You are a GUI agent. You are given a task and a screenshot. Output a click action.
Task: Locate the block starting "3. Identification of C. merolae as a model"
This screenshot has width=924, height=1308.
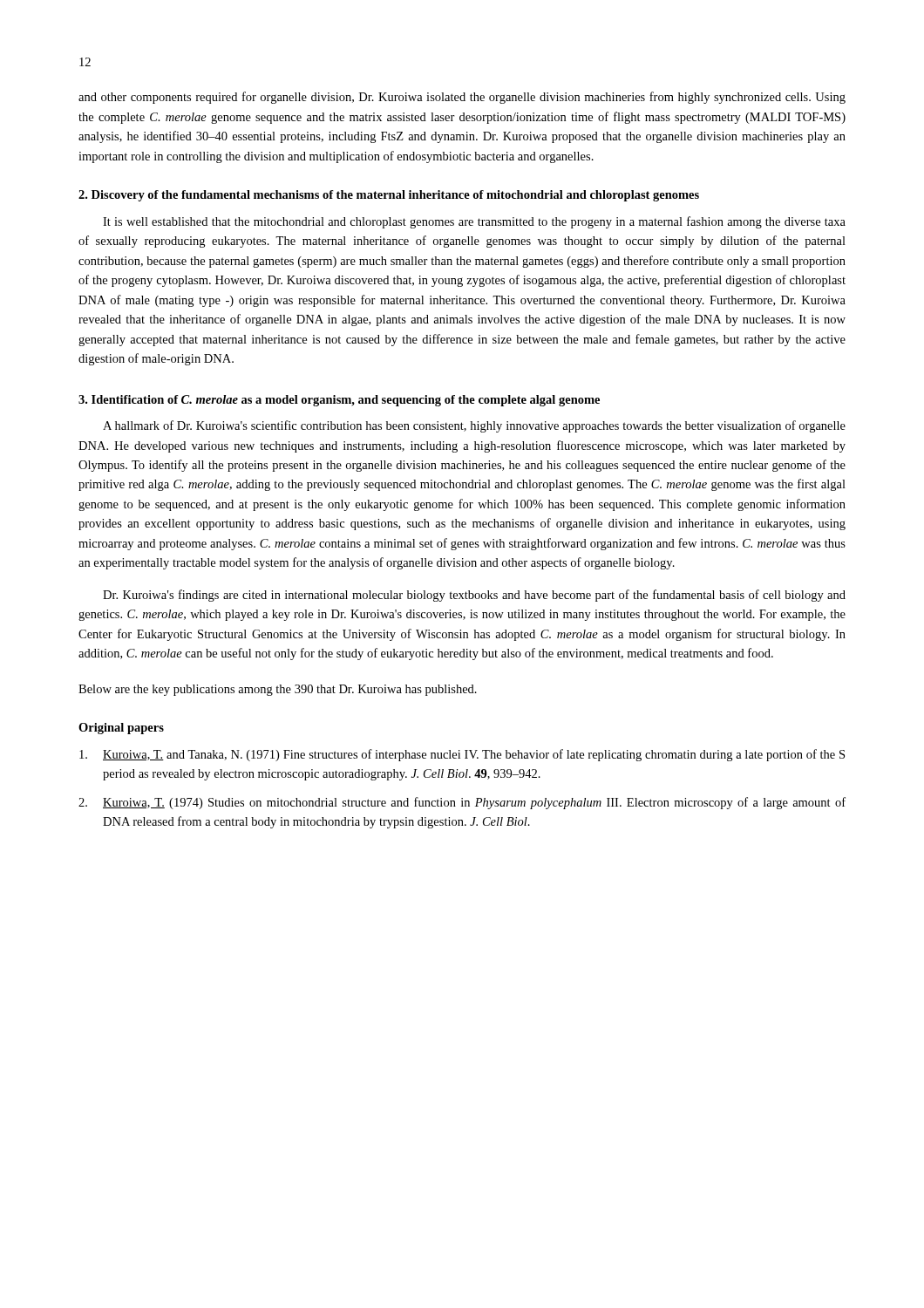339,399
